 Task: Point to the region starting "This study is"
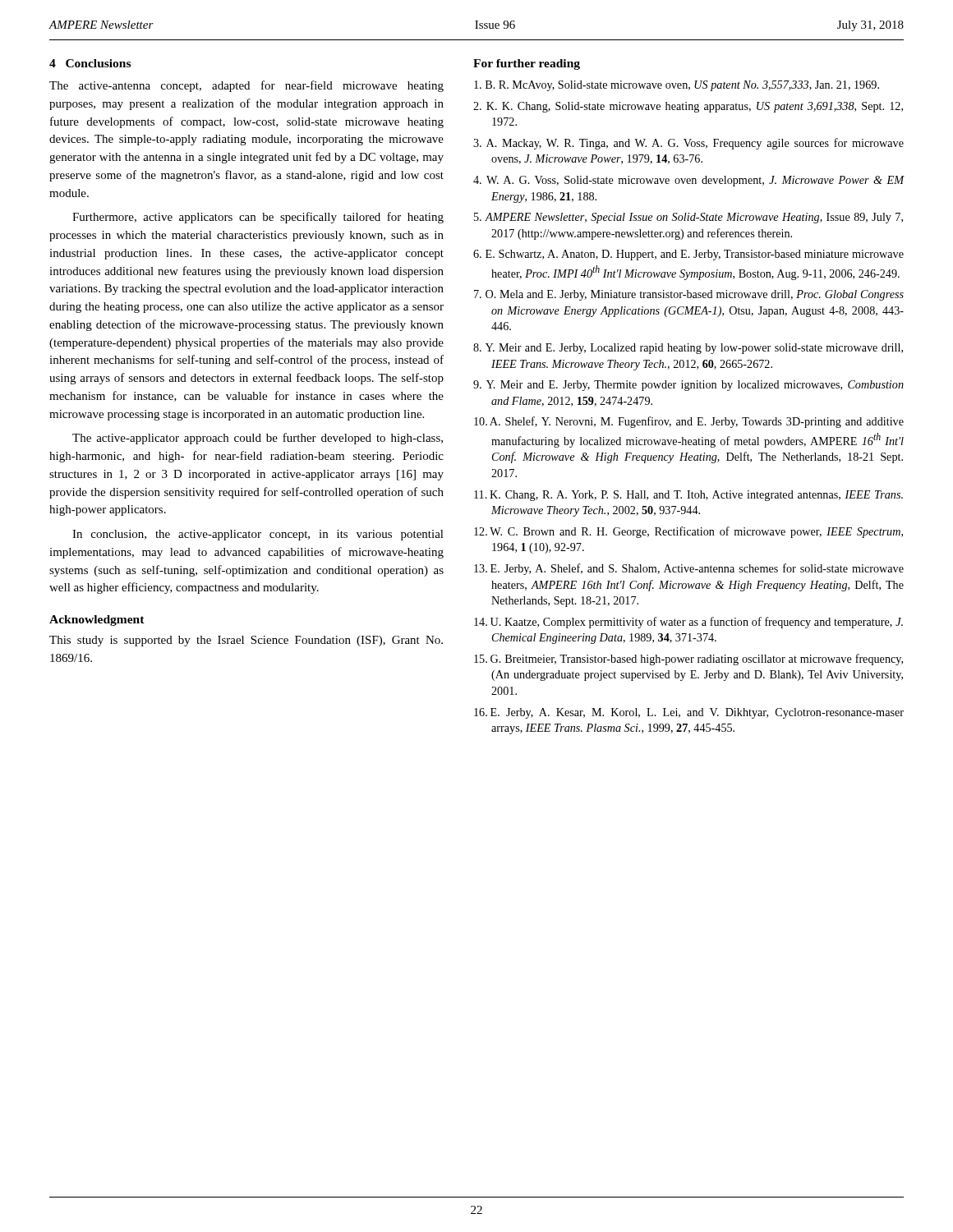tap(246, 650)
